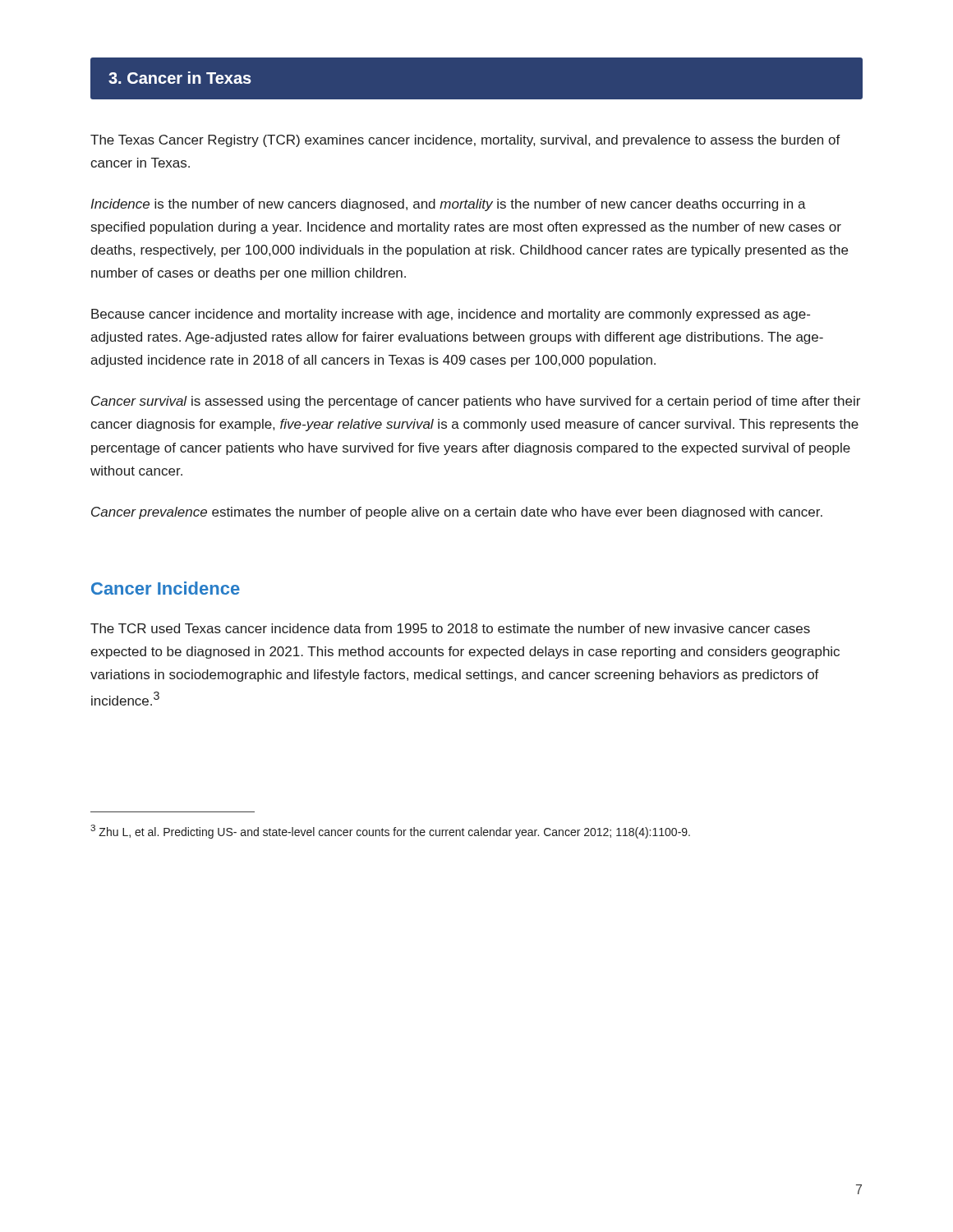Find "Cancer Incidence" on this page

pos(165,588)
